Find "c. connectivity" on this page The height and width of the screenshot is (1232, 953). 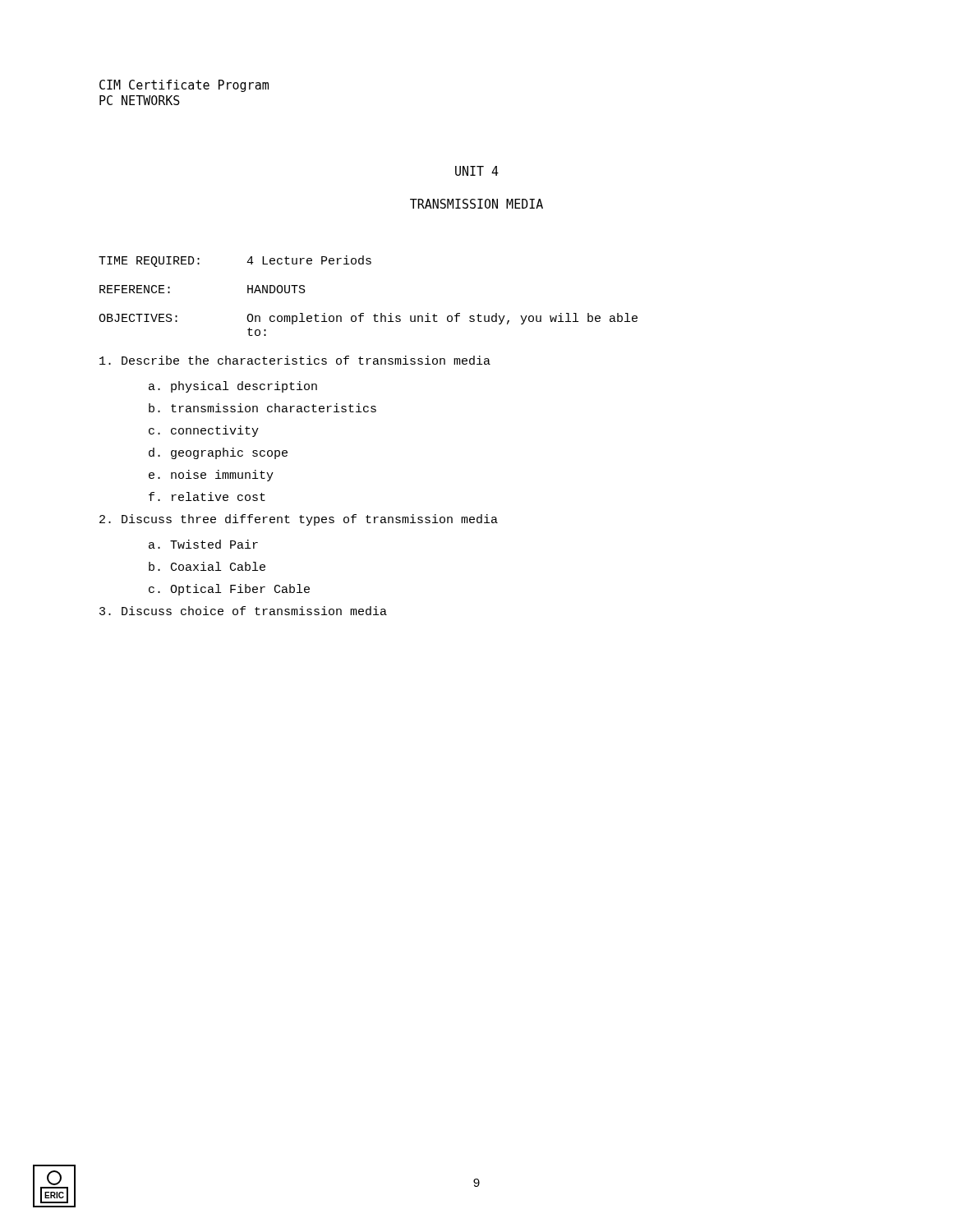[203, 432]
